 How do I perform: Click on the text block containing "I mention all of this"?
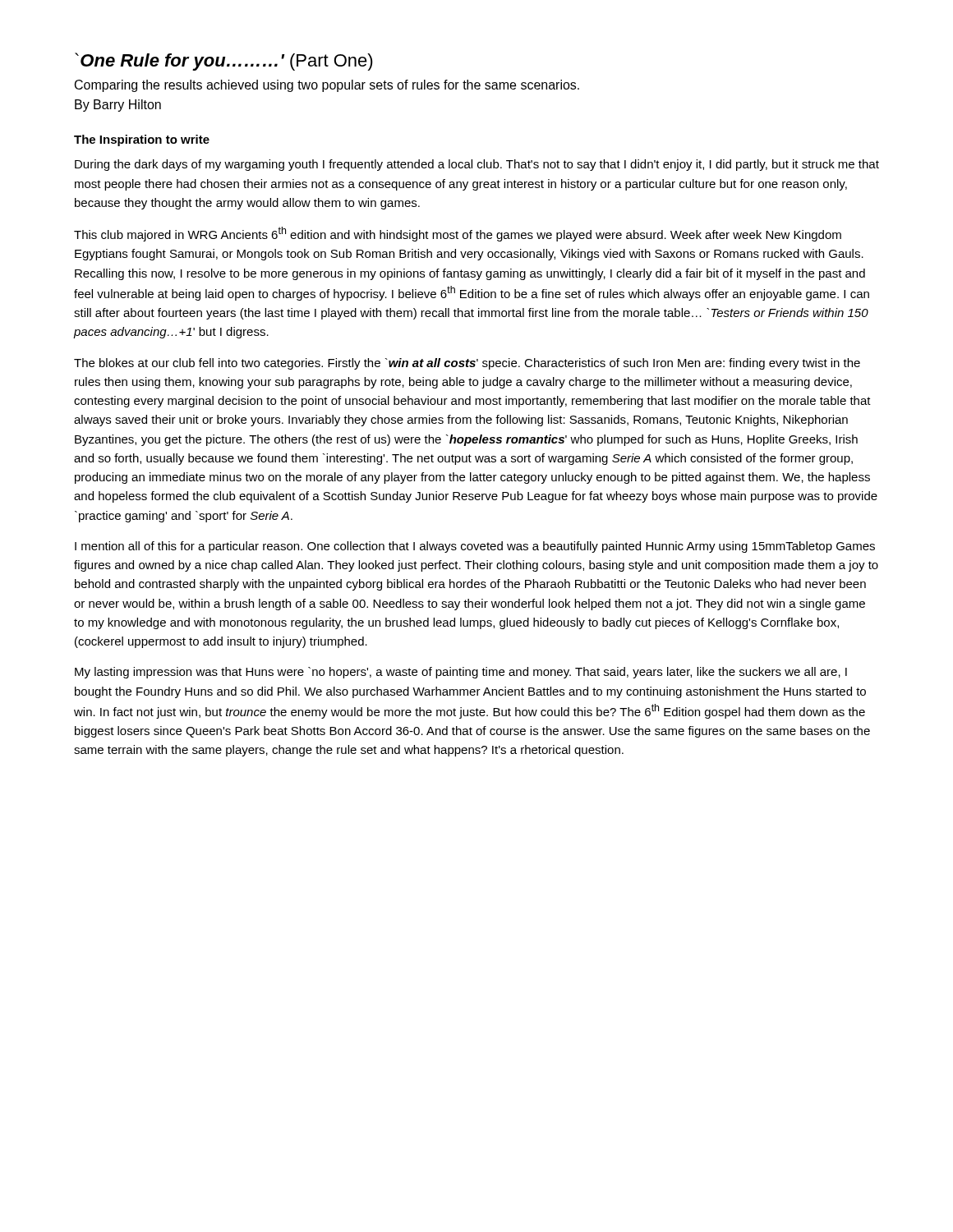476,593
